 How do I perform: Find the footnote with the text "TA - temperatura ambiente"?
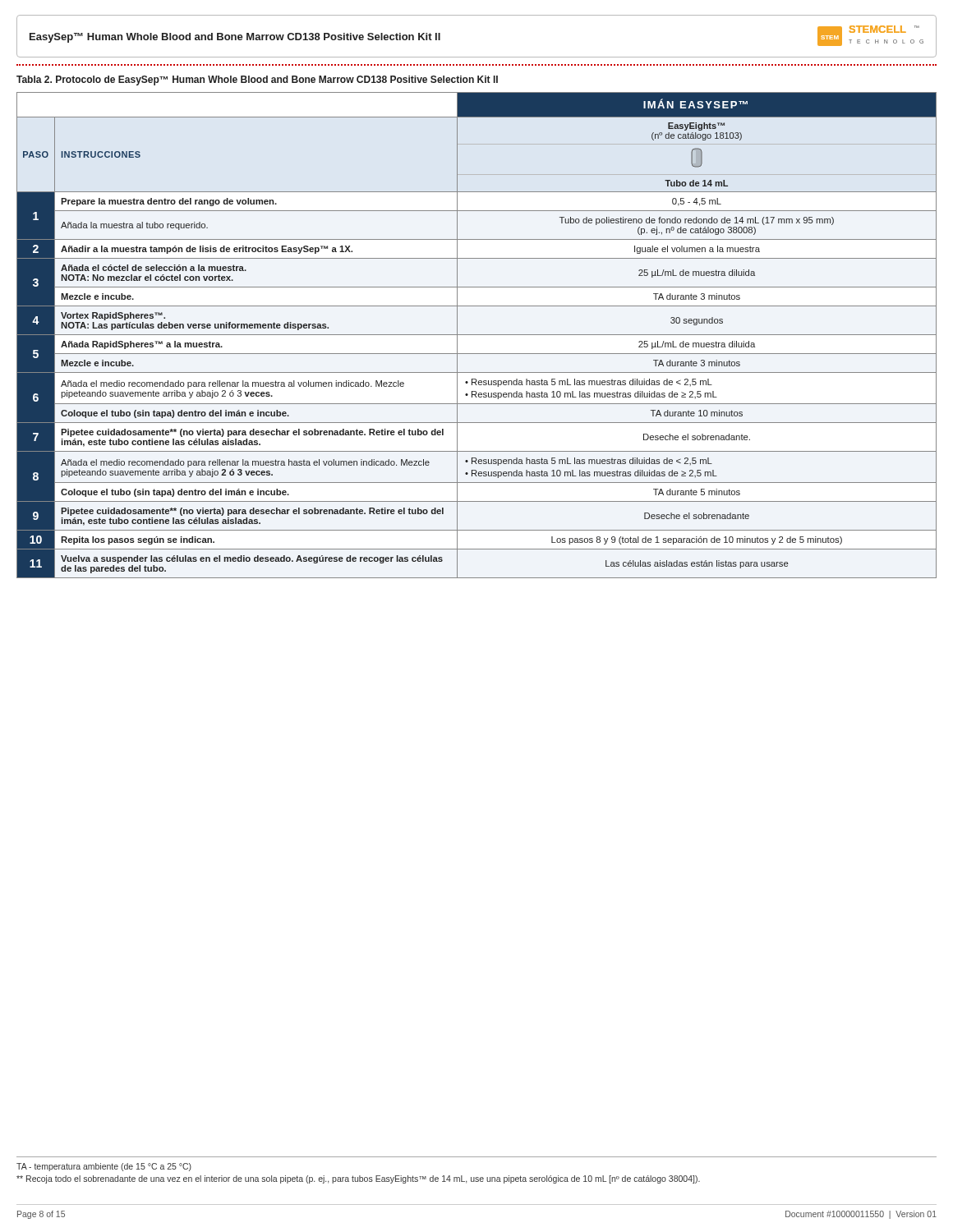476,1171
